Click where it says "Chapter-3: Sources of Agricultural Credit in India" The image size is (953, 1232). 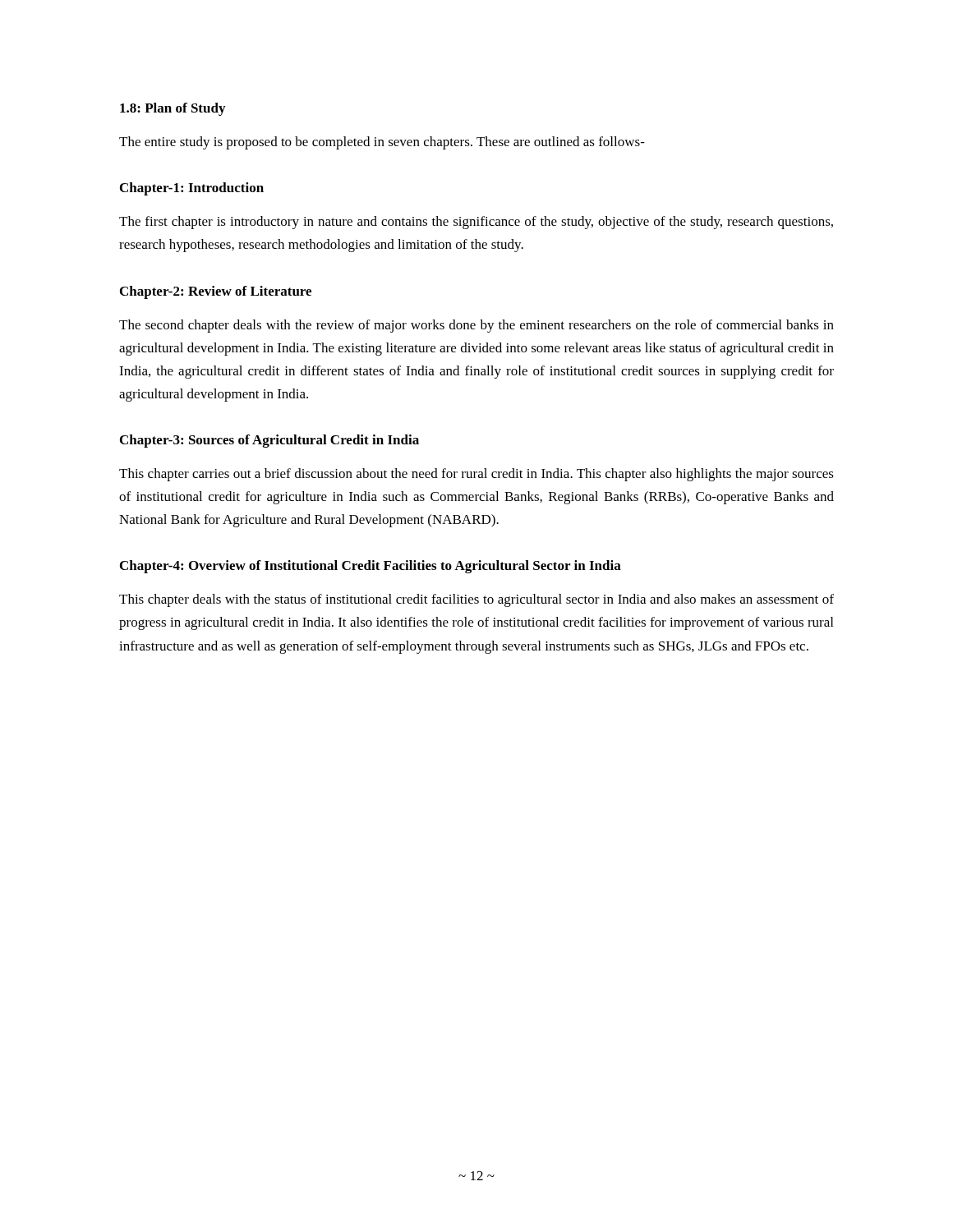coord(269,440)
